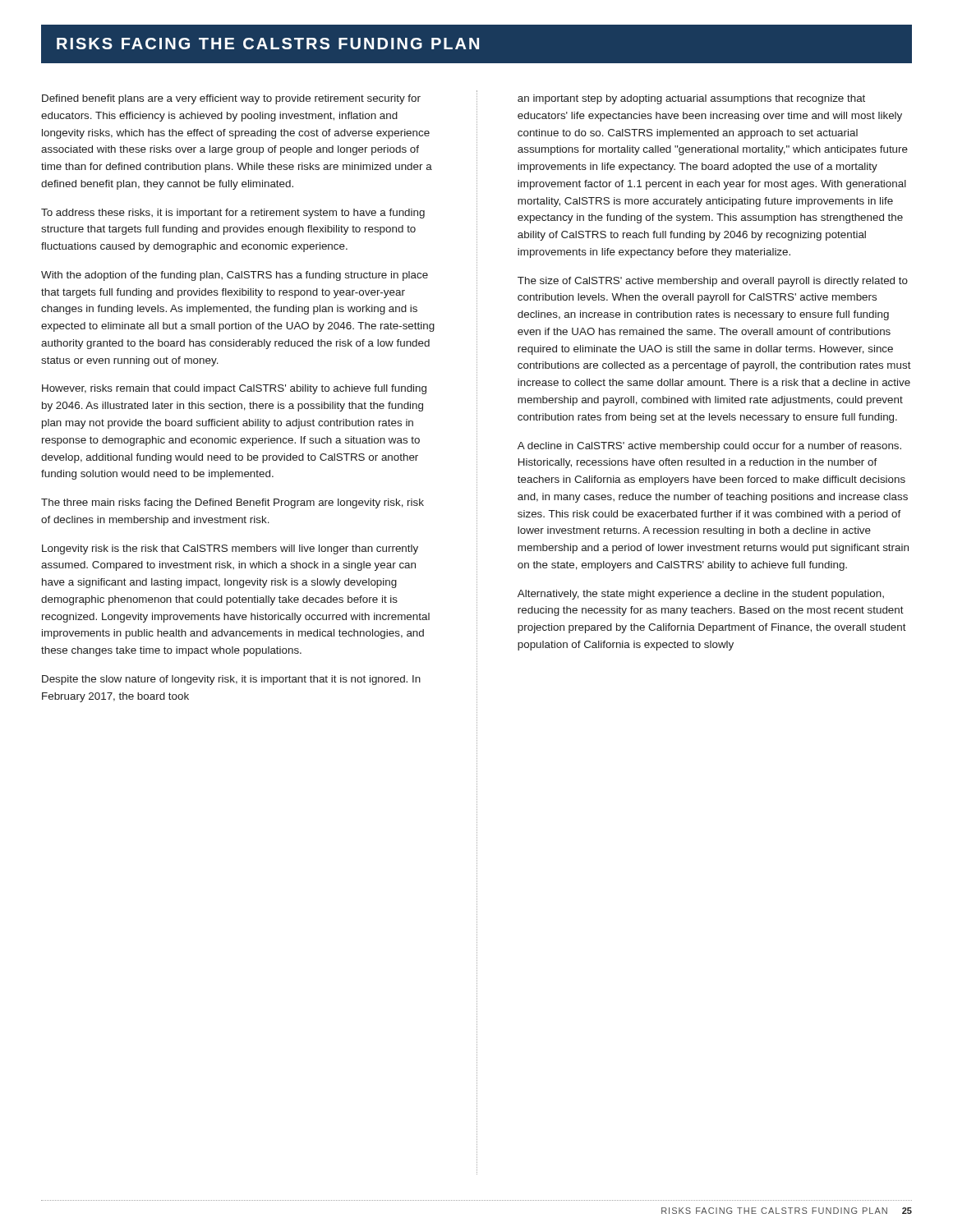Find the text block containing "However, risks remain"
This screenshot has height=1232, width=953.
[x=234, y=431]
